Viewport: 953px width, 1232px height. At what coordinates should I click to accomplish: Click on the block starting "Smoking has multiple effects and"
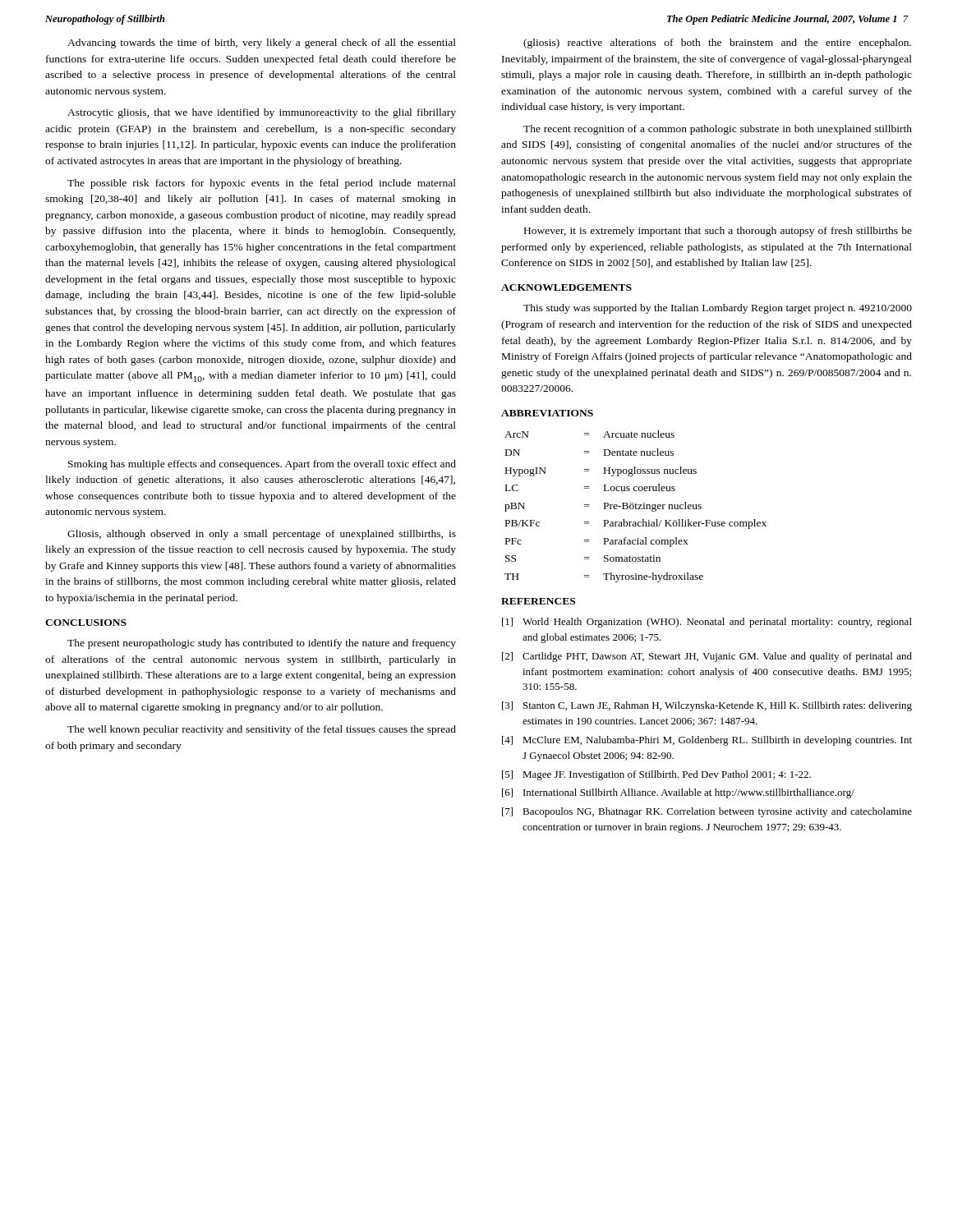251,488
